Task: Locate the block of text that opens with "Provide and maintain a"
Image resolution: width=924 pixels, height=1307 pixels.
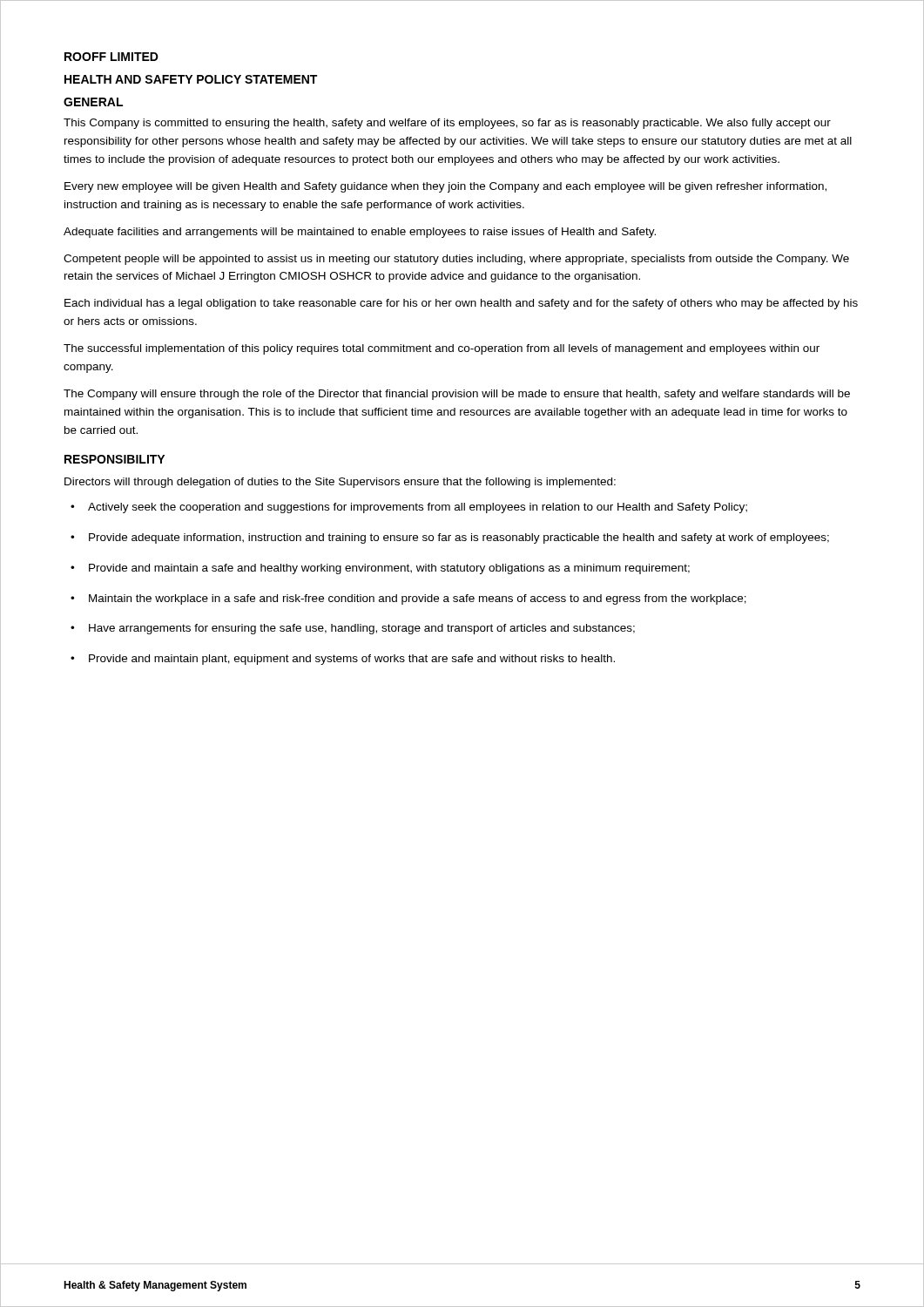Action: pyautogui.click(x=389, y=567)
